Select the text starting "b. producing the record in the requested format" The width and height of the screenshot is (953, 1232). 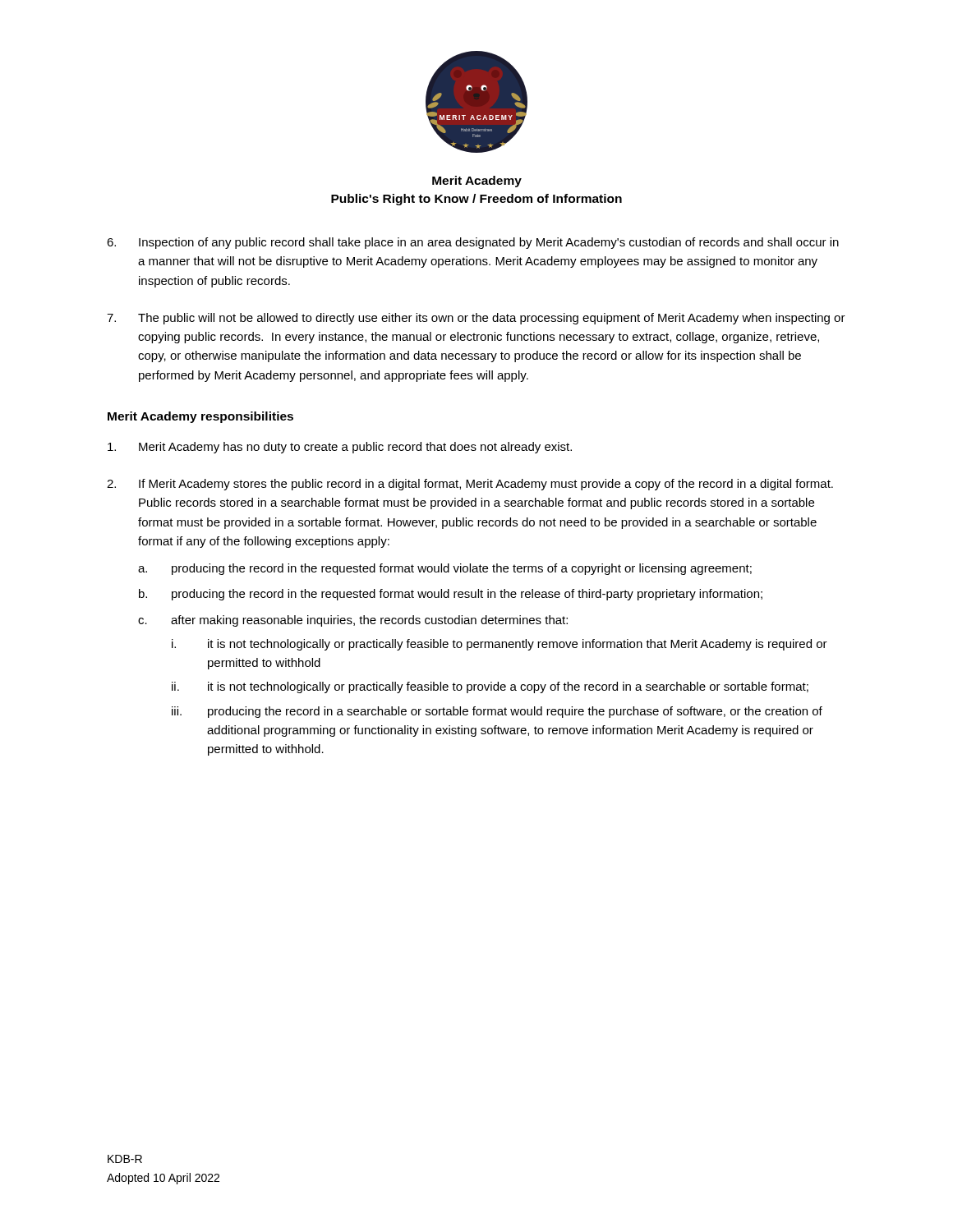[492, 594]
